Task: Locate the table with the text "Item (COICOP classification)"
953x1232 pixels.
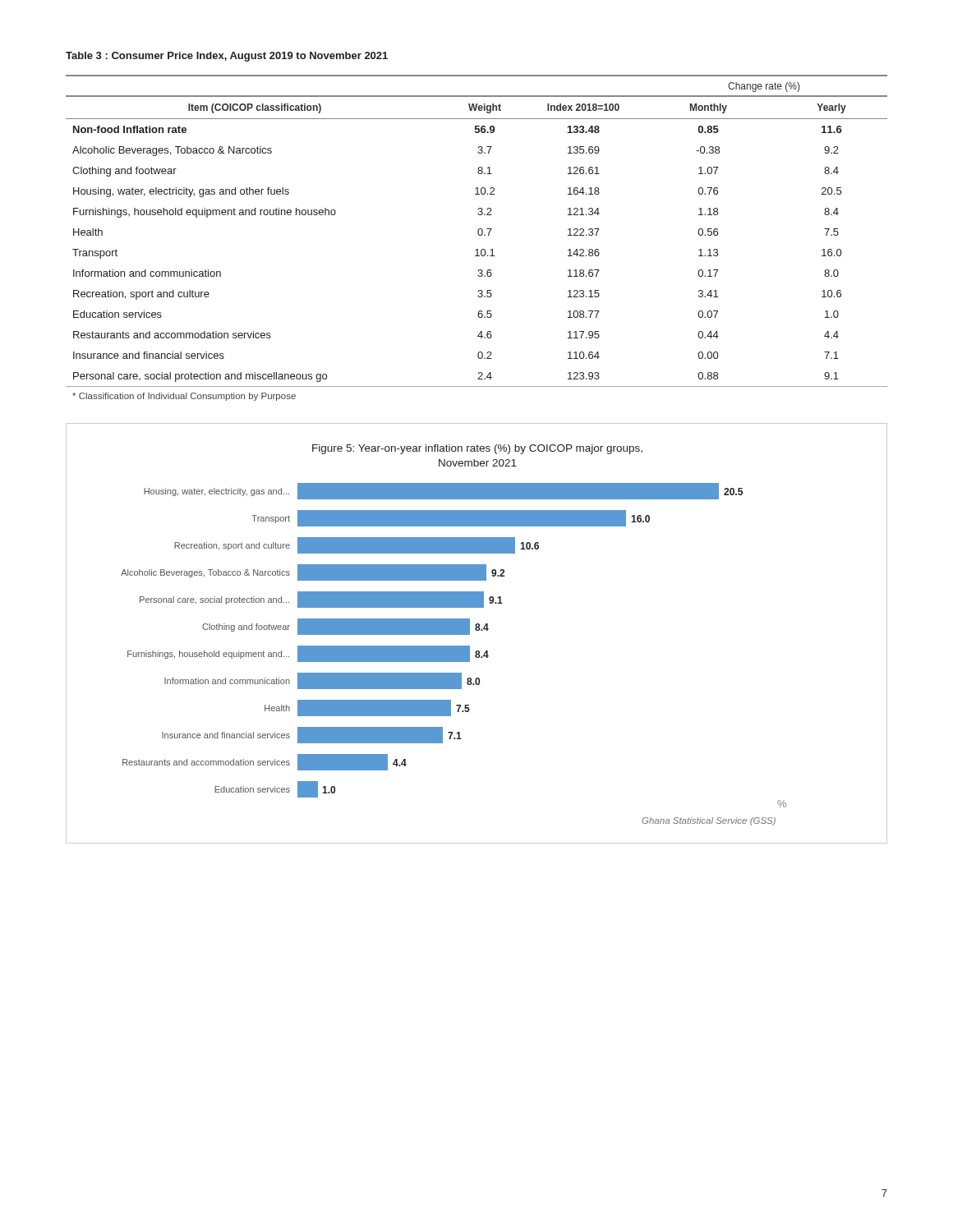Action: (476, 240)
